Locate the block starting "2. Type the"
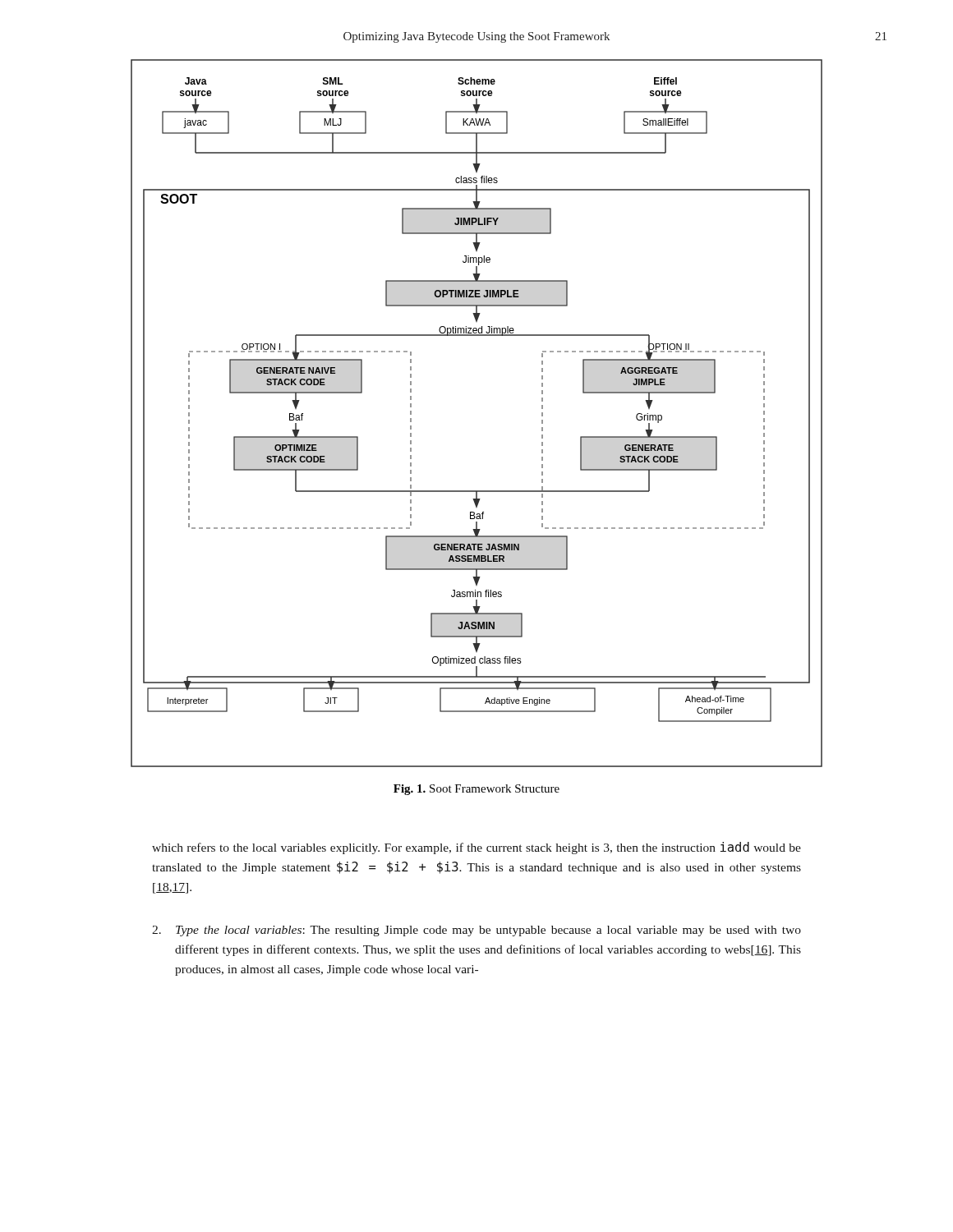This screenshot has width=953, height=1232. 476,950
